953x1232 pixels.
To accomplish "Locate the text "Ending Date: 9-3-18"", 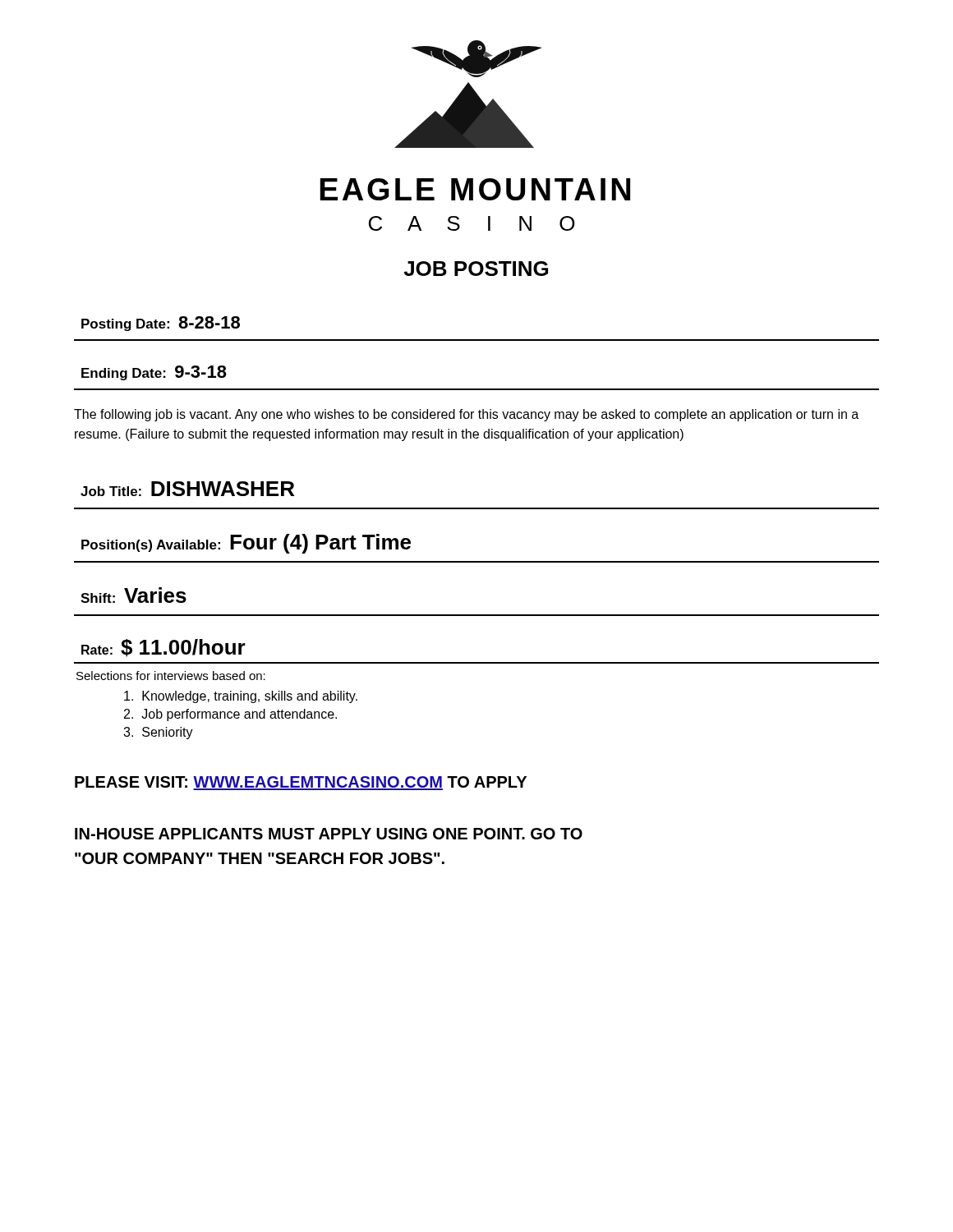I will point(154,372).
